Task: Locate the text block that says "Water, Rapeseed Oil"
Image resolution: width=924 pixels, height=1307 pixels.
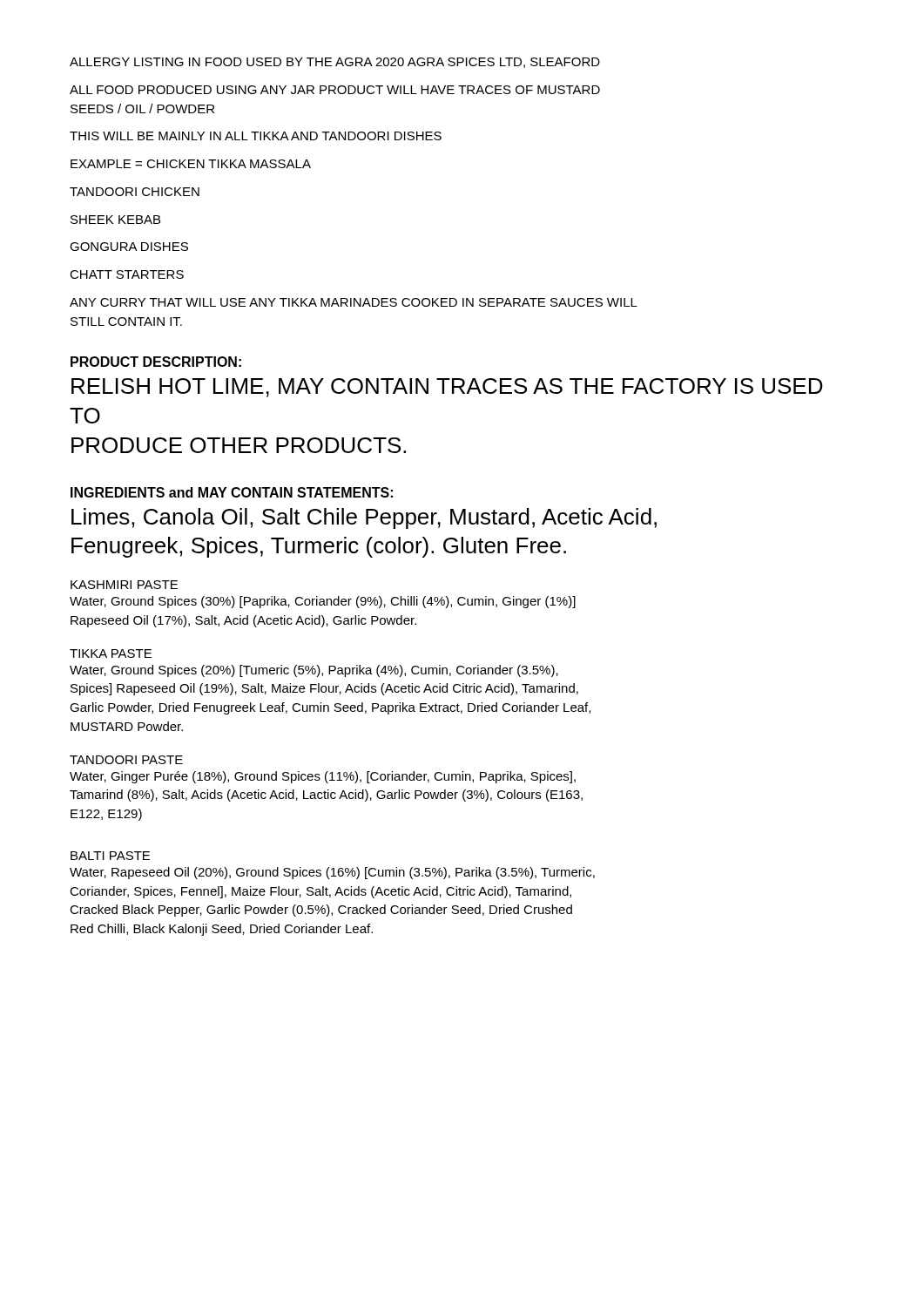Action: tap(333, 900)
